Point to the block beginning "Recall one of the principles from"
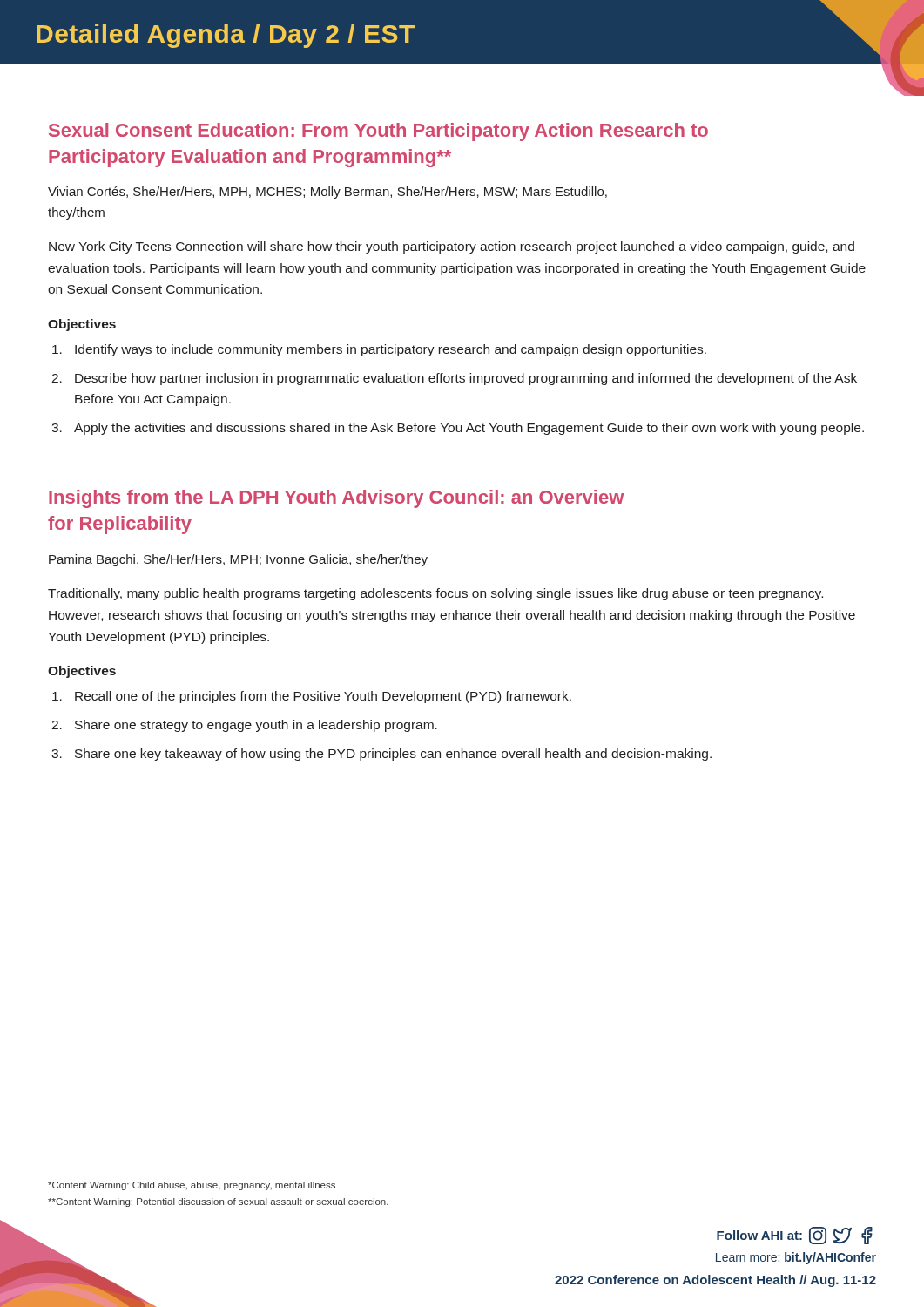924x1307 pixels. pos(312,697)
